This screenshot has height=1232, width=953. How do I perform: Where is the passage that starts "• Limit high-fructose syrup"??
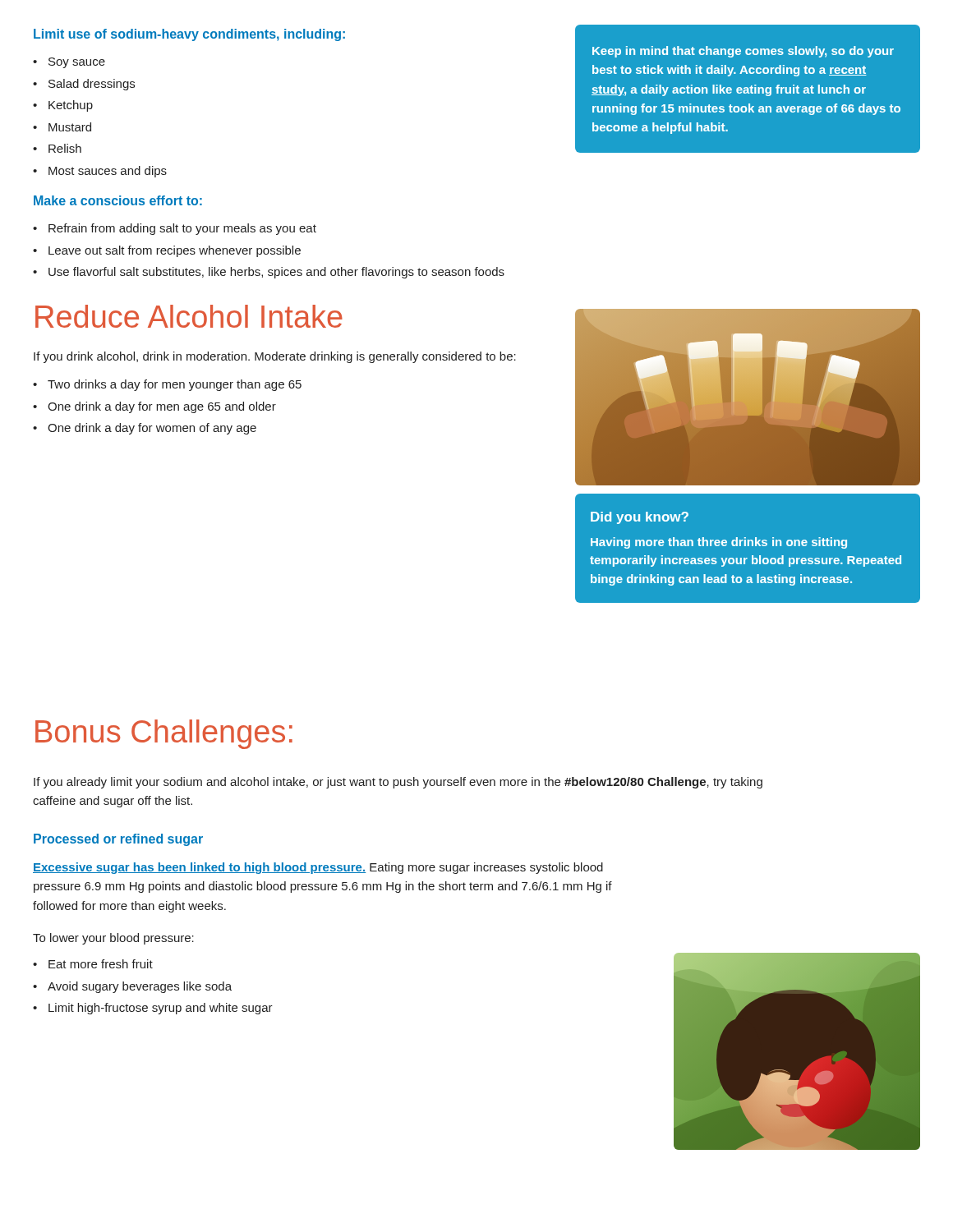[153, 1008]
